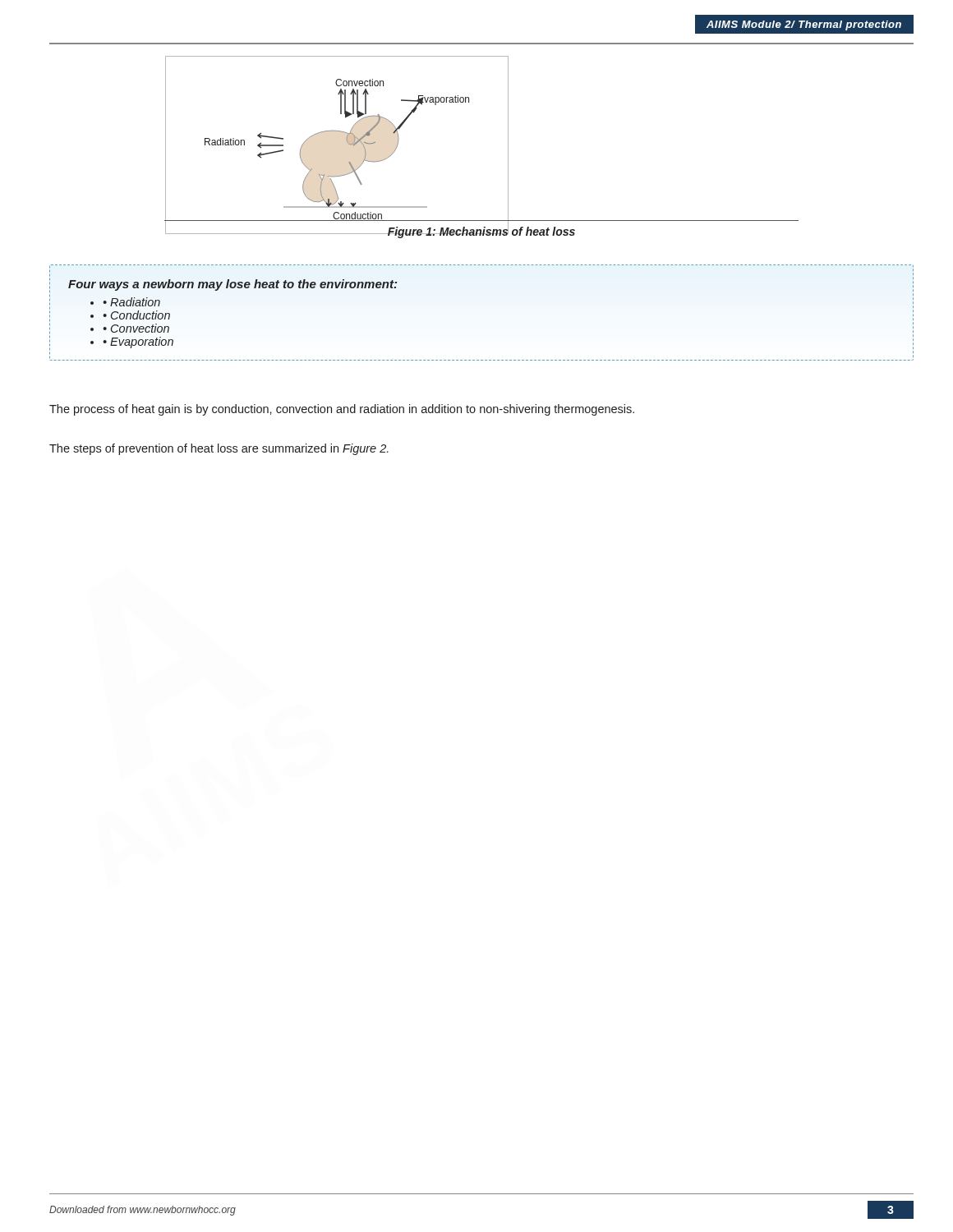953x1232 pixels.
Task: Click the passage that begins "The process of heat gain"
Action: [342, 409]
